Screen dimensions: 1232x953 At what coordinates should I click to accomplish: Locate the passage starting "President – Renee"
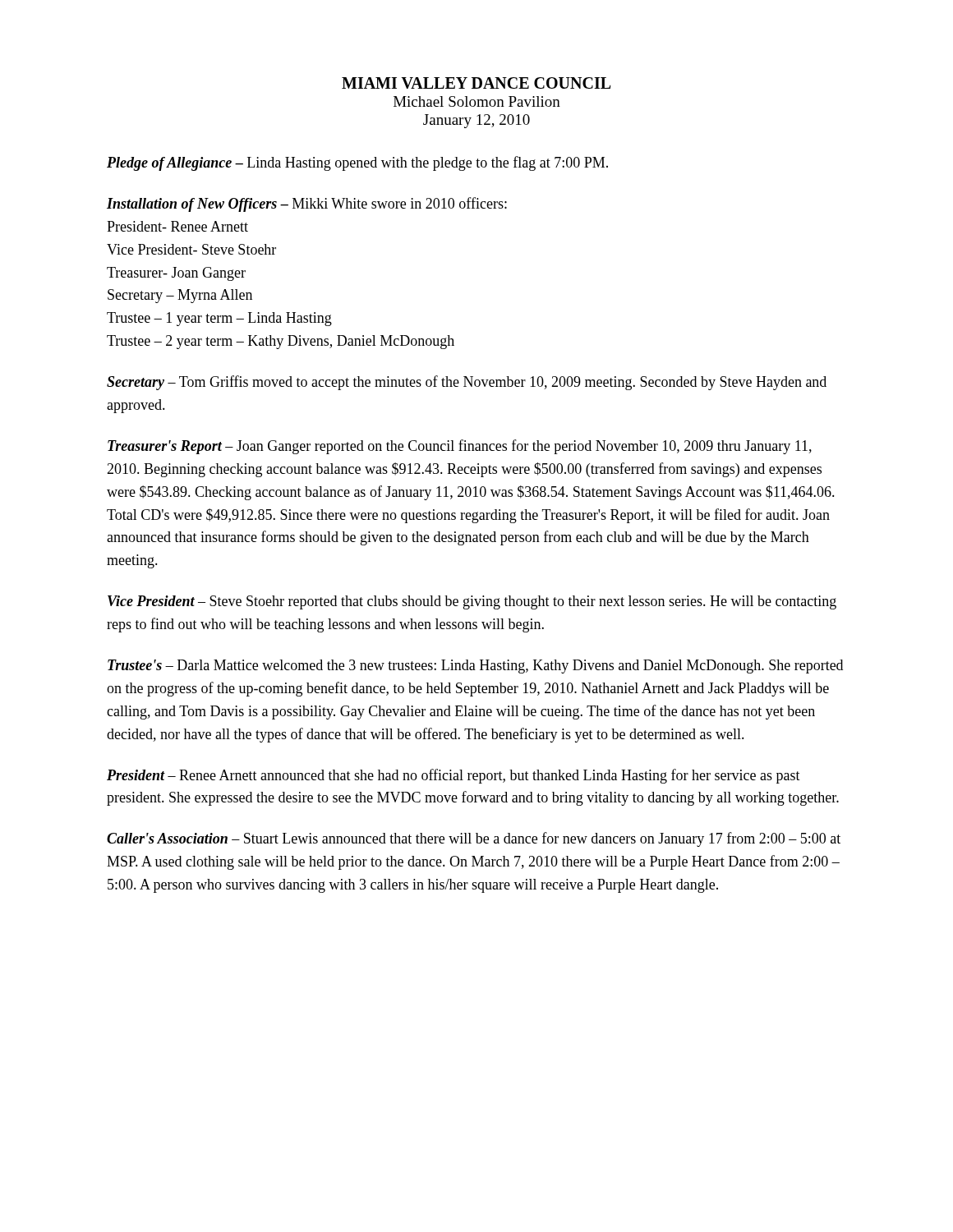(476, 787)
